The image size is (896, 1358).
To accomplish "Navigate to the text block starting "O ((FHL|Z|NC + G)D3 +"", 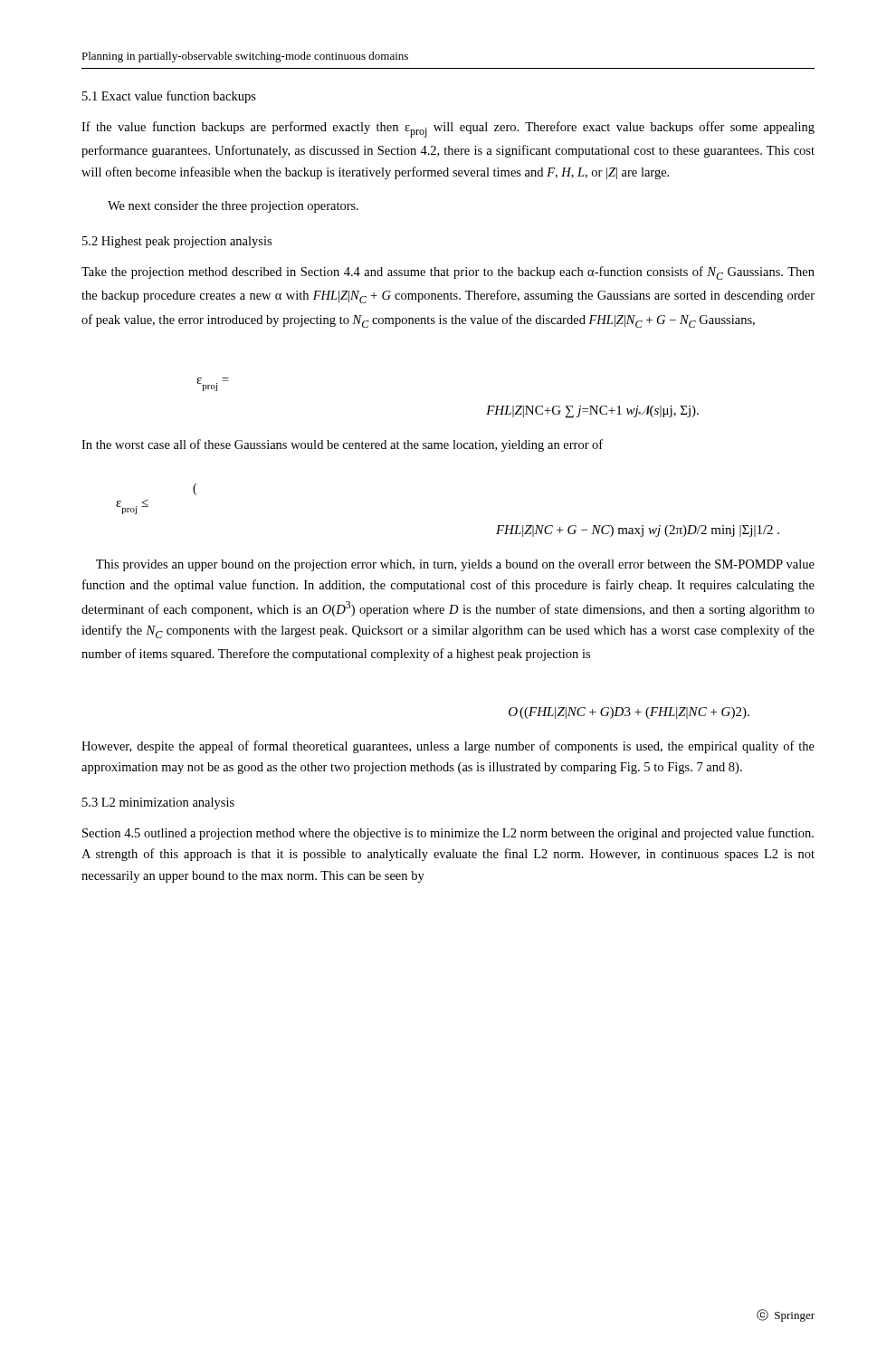I will point(629,713).
